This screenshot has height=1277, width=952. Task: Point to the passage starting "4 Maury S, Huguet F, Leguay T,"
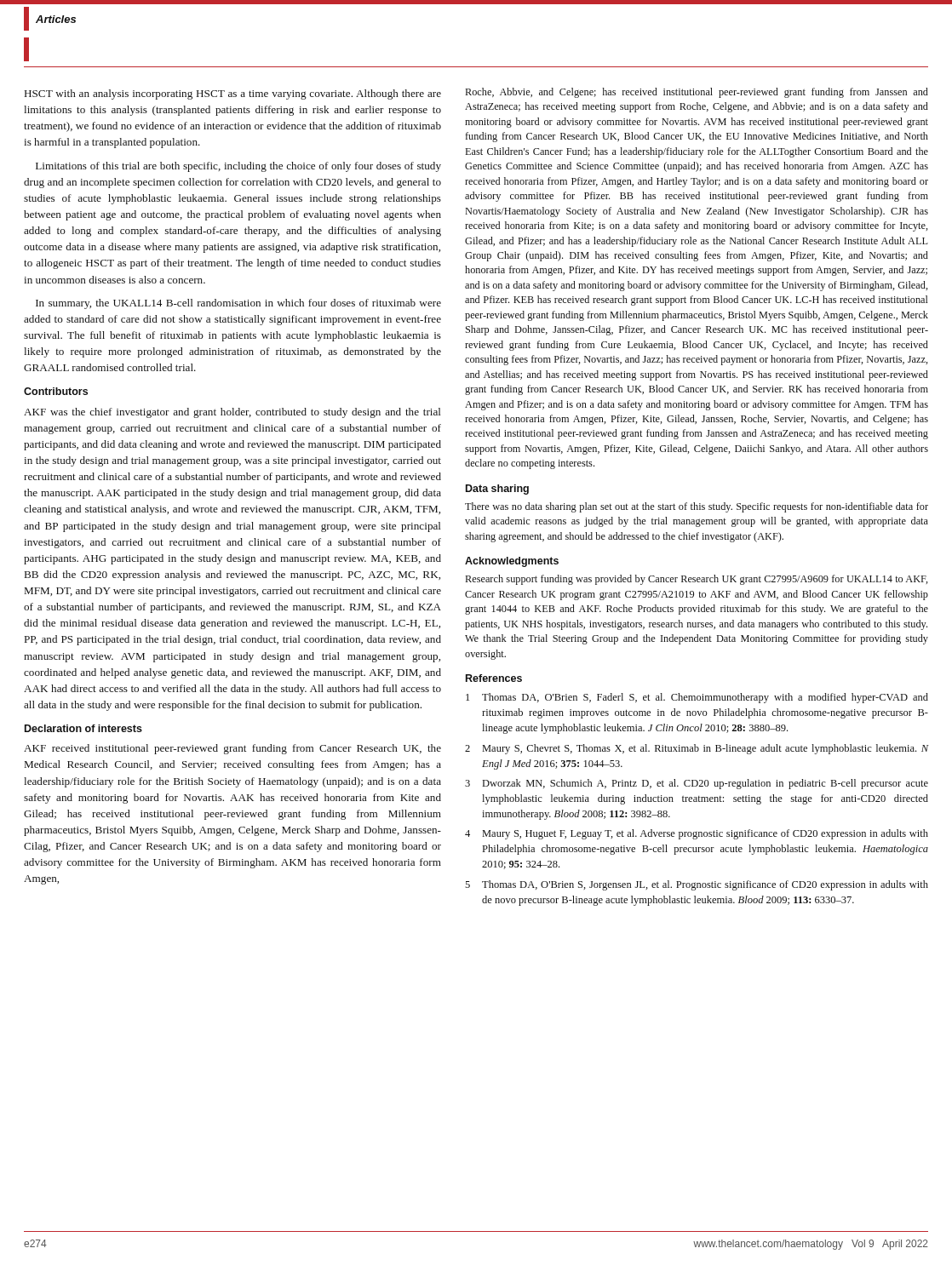pos(697,849)
